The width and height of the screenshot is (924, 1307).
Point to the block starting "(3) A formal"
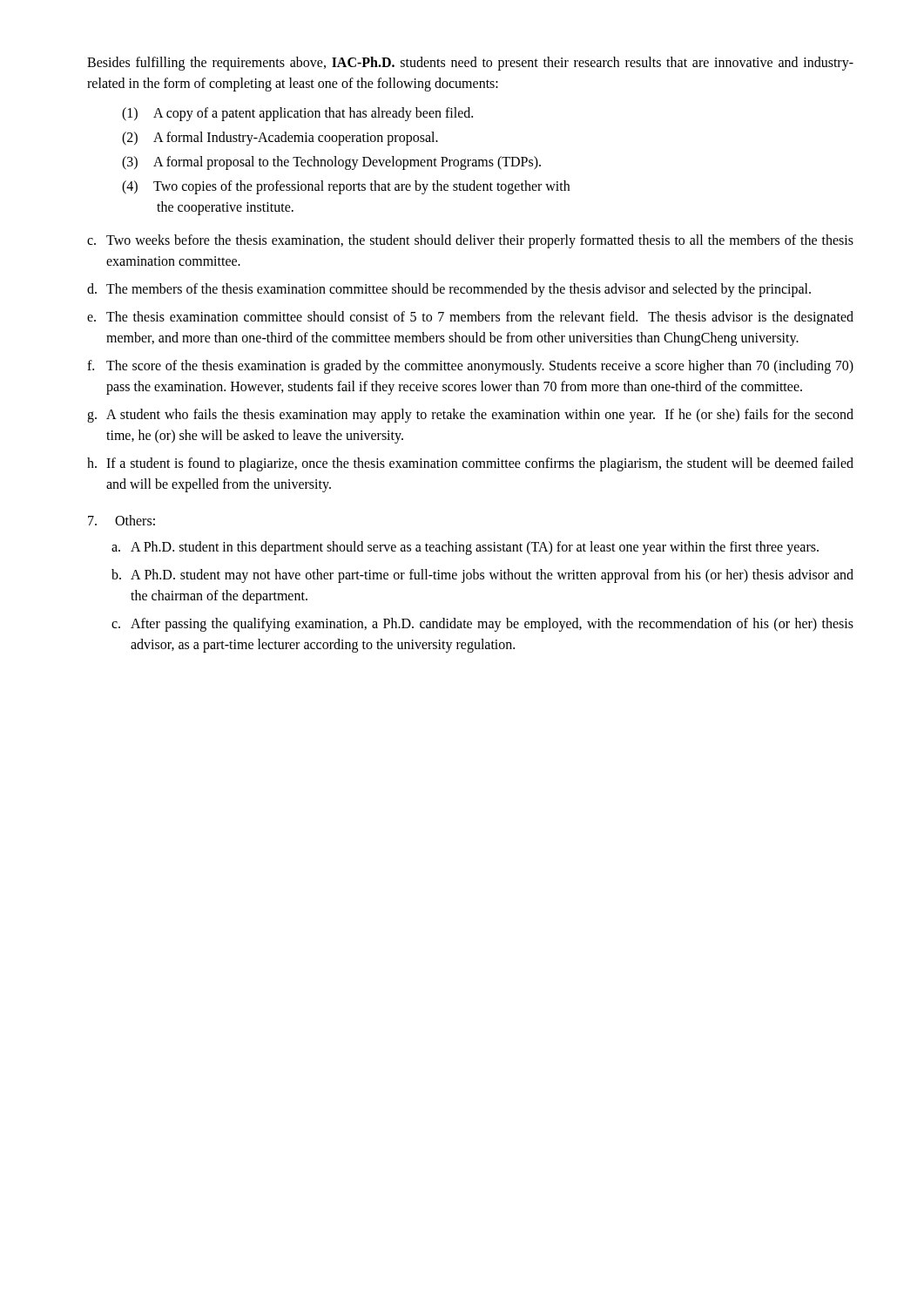click(x=488, y=162)
